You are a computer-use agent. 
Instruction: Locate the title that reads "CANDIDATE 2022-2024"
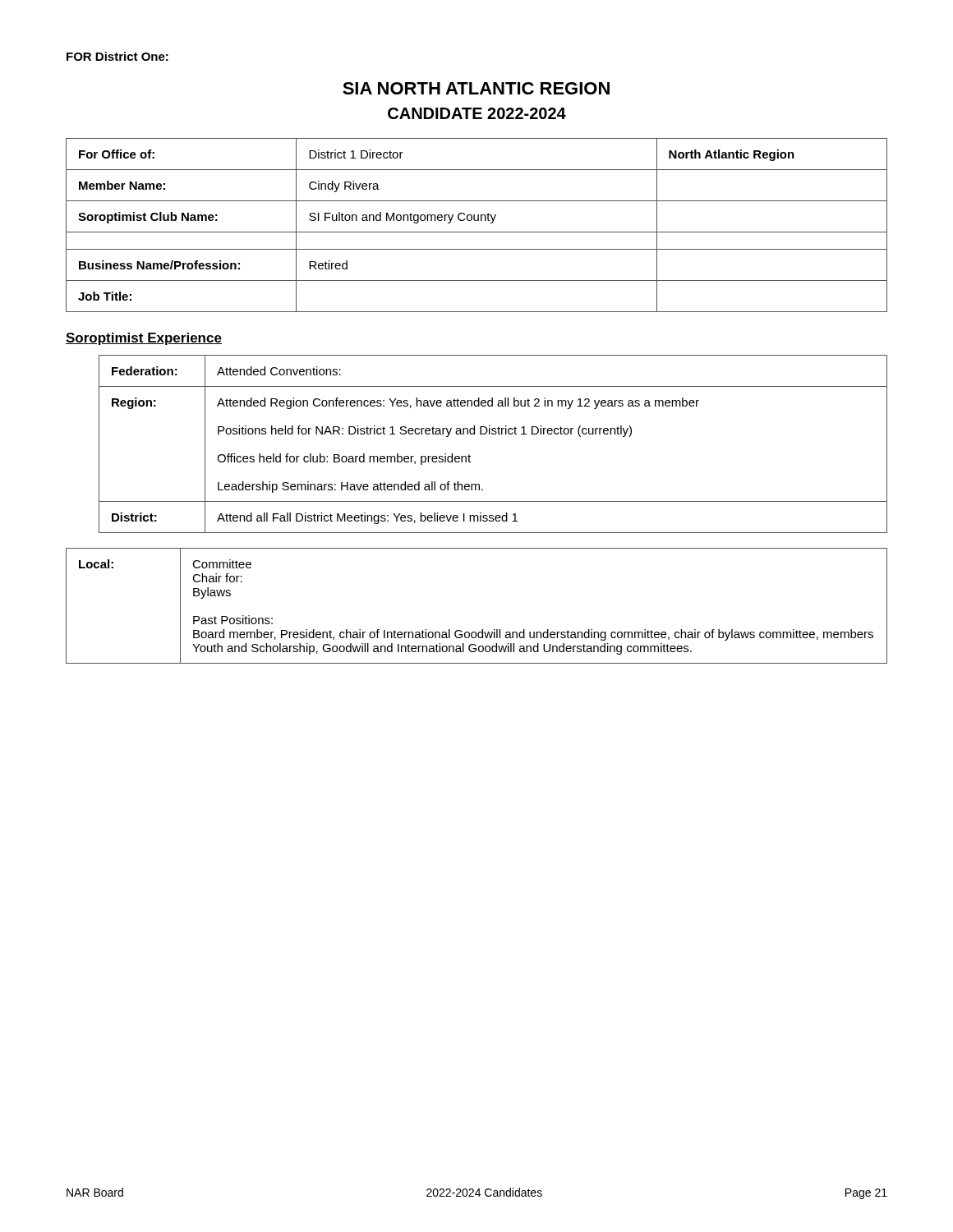coord(476,113)
